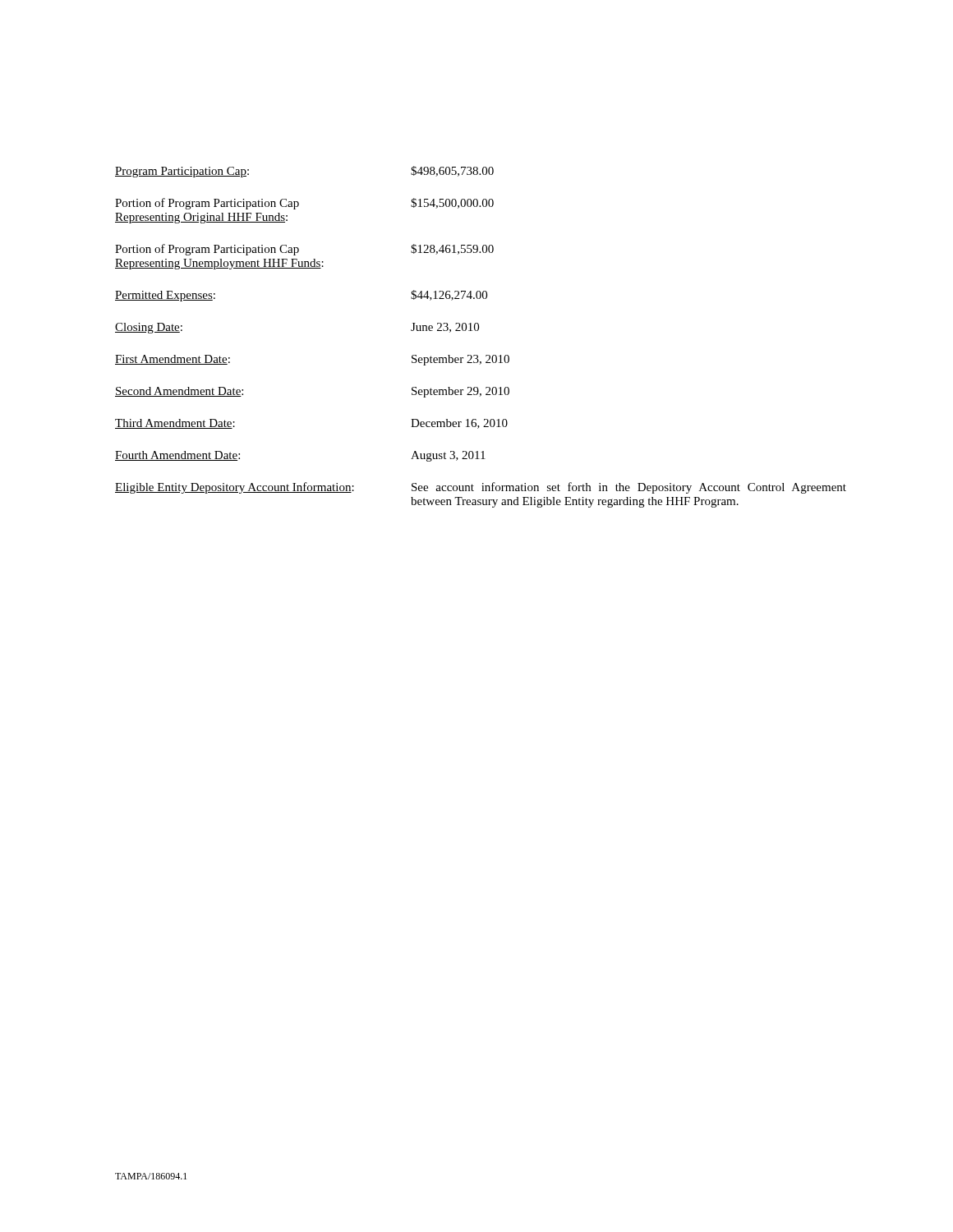Point to the region starting "Program Participation Cap:"
The height and width of the screenshot is (1232, 953).
481,171
